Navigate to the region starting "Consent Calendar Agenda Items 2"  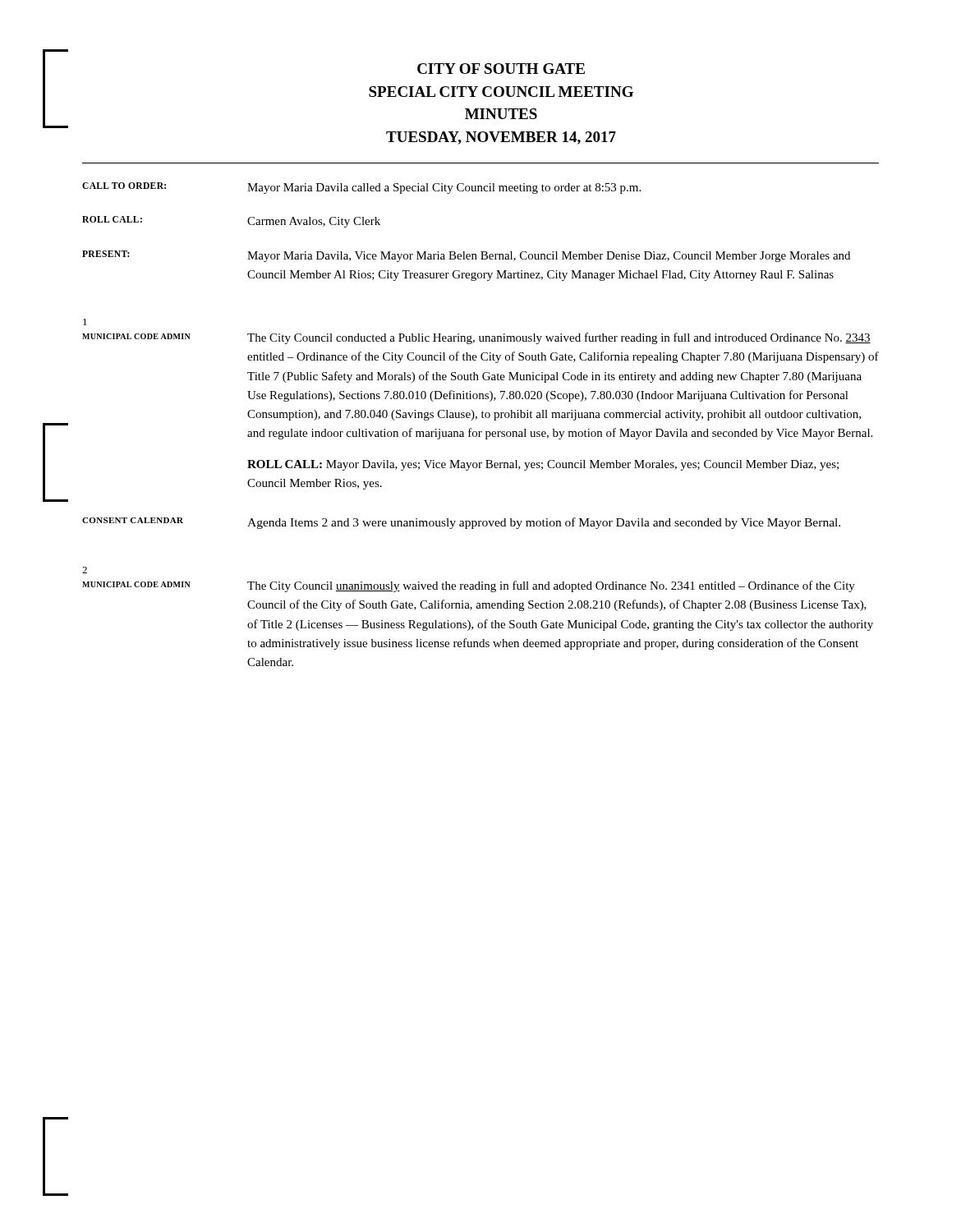pyautogui.click(x=480, y=522)
